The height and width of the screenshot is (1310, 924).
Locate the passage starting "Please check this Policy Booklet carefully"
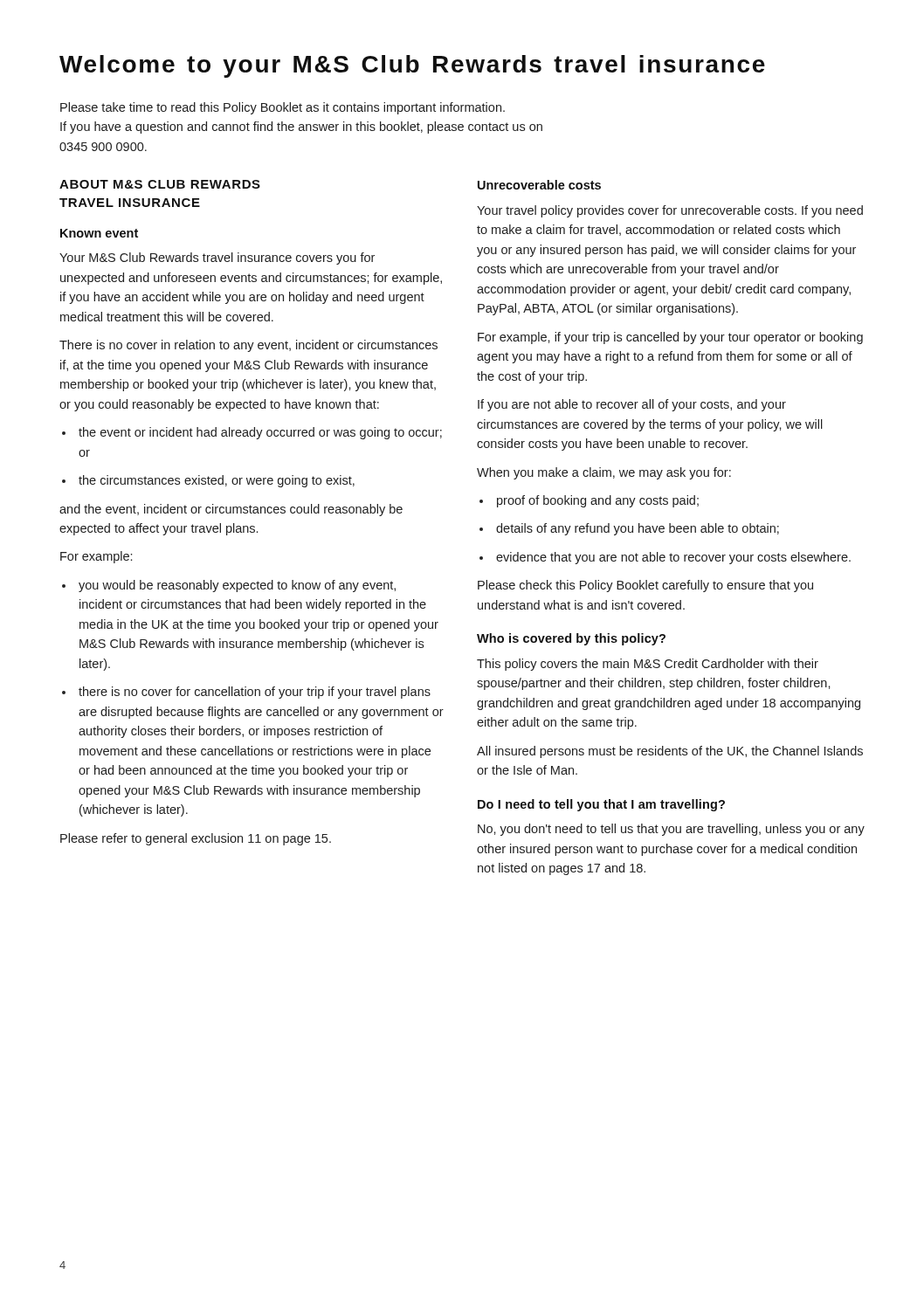[x=671, y=595]
